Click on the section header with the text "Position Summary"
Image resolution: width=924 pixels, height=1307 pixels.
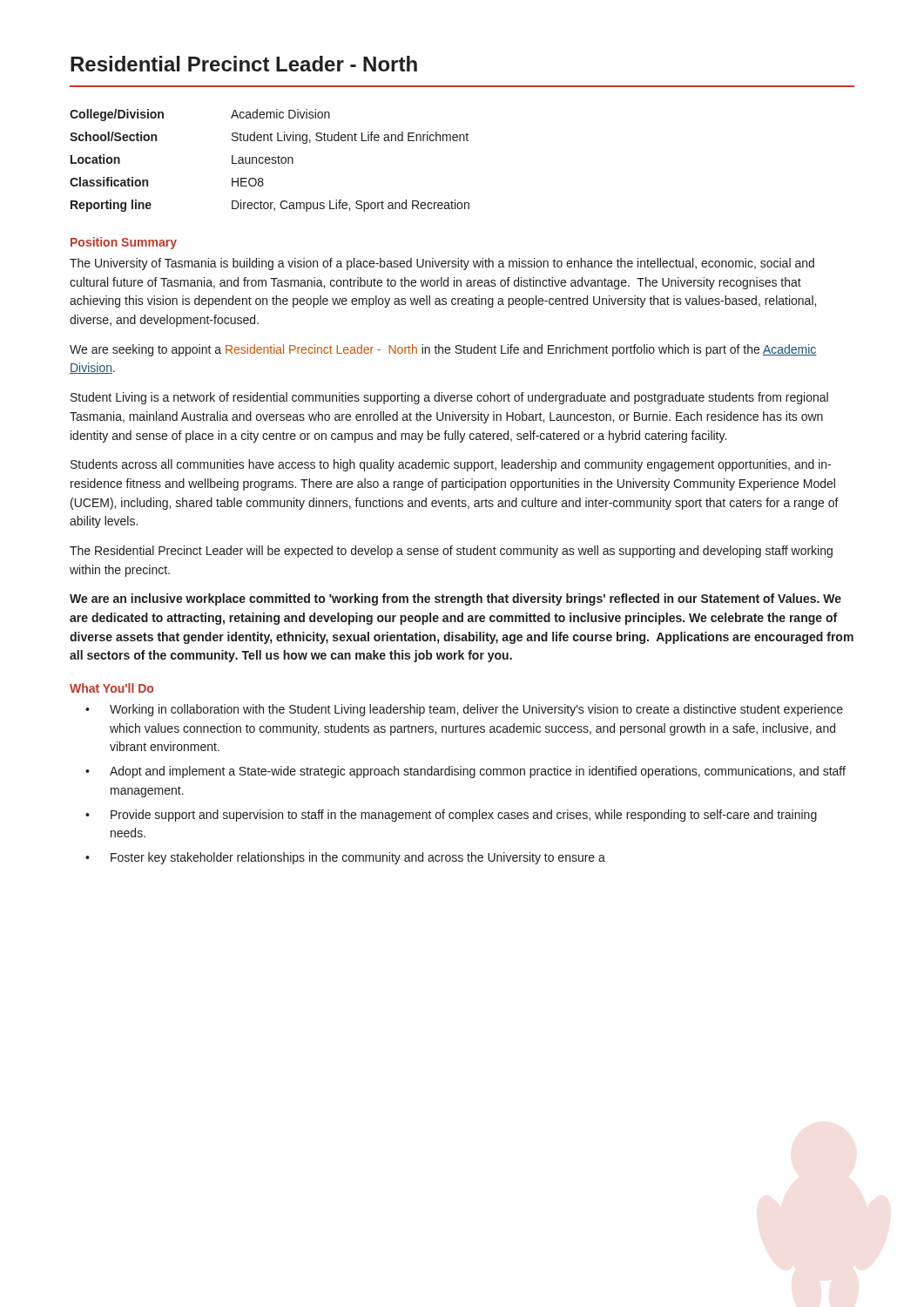pyautogui.click(x=123, y=242)
